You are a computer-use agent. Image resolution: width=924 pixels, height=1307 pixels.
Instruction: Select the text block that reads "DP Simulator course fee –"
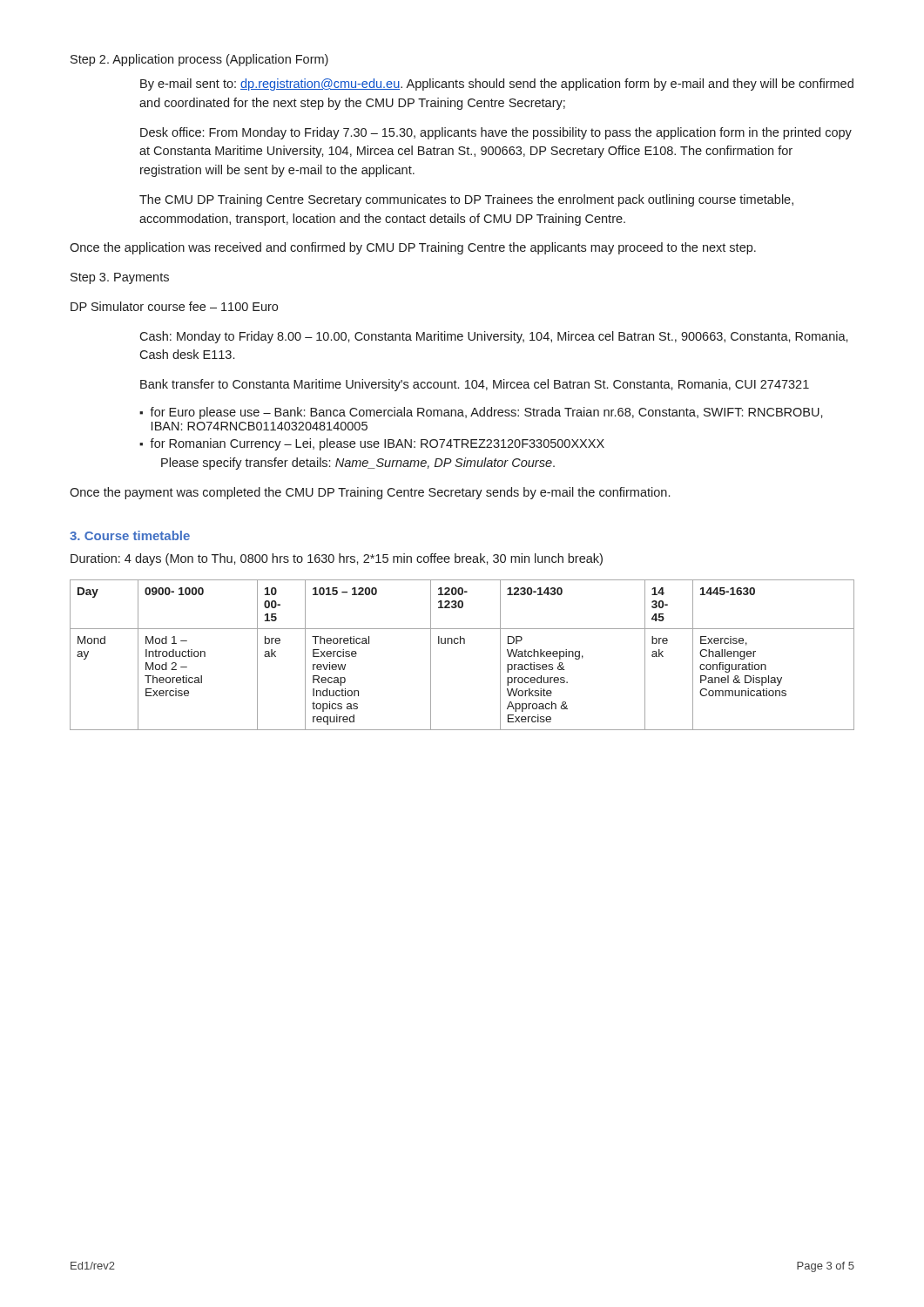[174, 306]
